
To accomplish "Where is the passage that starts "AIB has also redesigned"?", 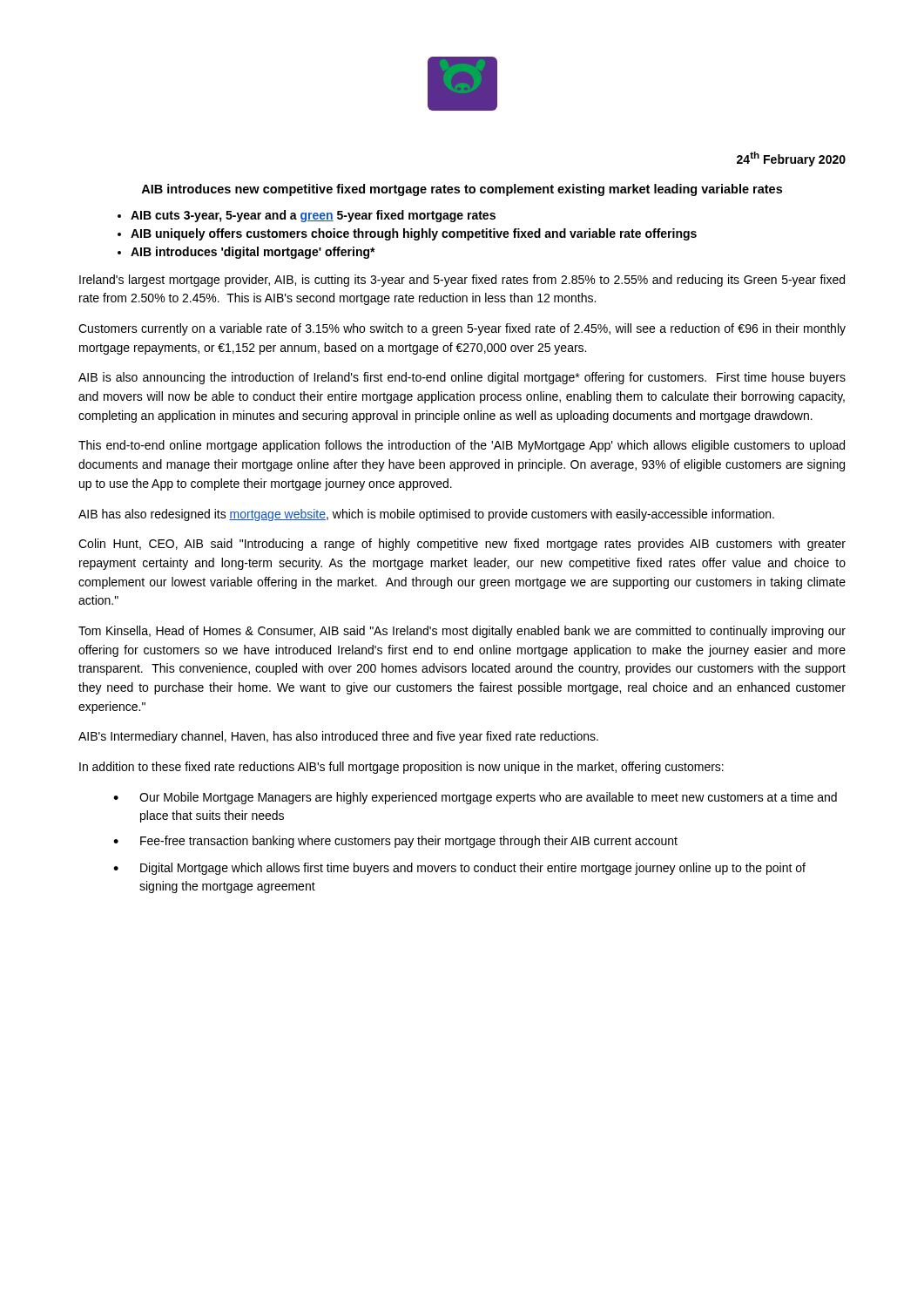I will tap(427, 514).
